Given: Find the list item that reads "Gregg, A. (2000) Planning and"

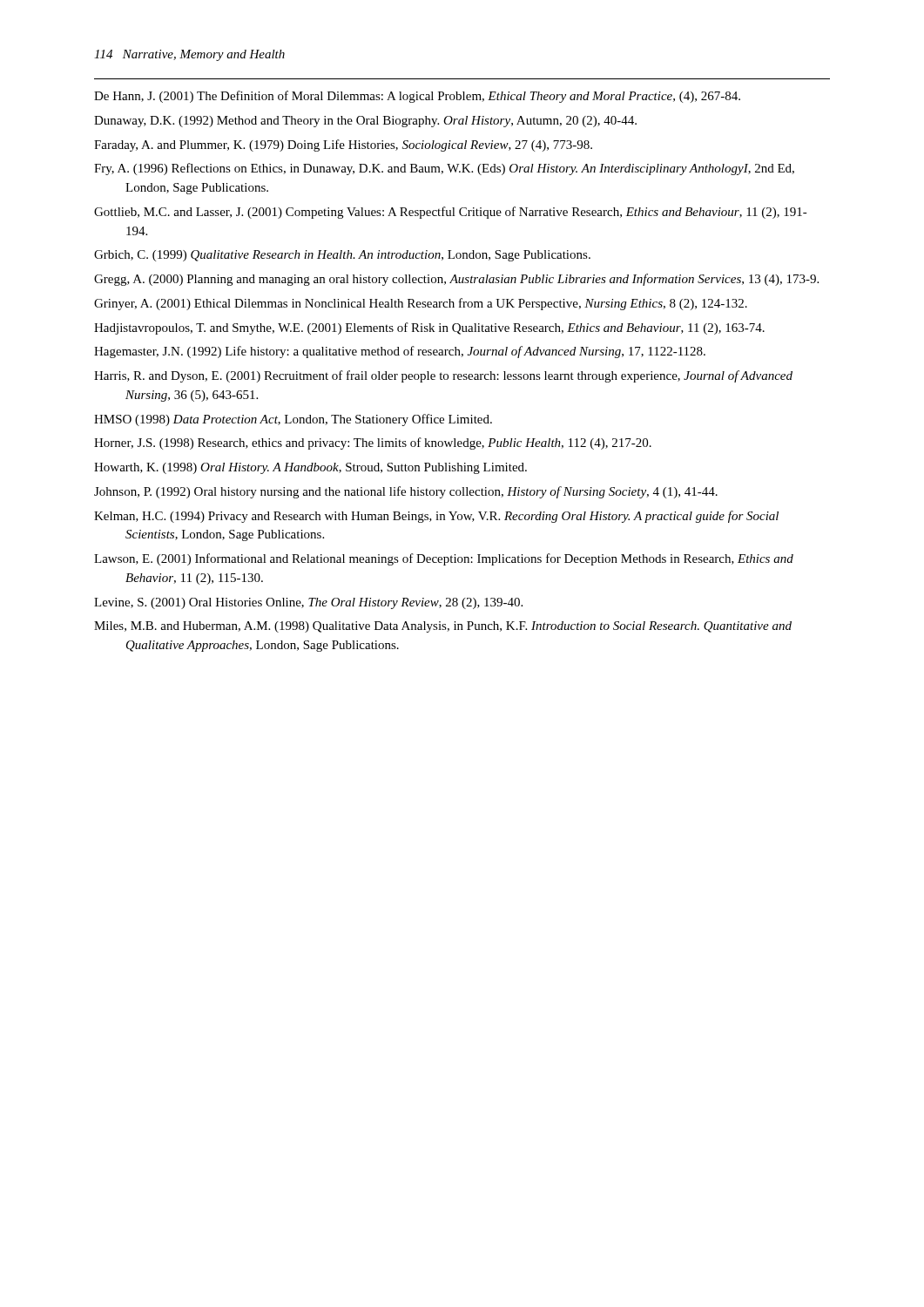Looking at the screenshot, I should 457,279.
